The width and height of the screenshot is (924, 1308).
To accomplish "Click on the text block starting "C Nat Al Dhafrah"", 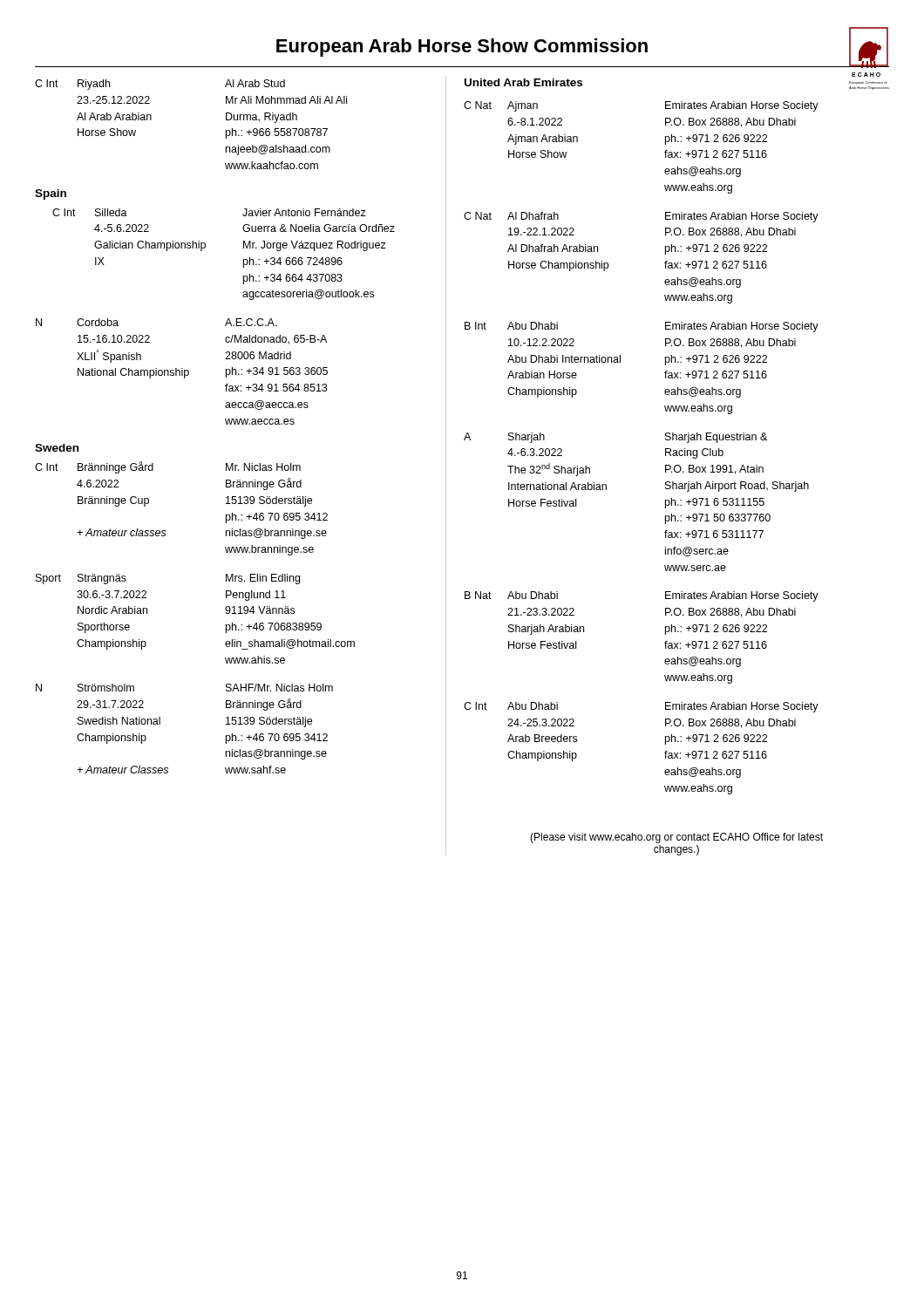I will [677, 257].
